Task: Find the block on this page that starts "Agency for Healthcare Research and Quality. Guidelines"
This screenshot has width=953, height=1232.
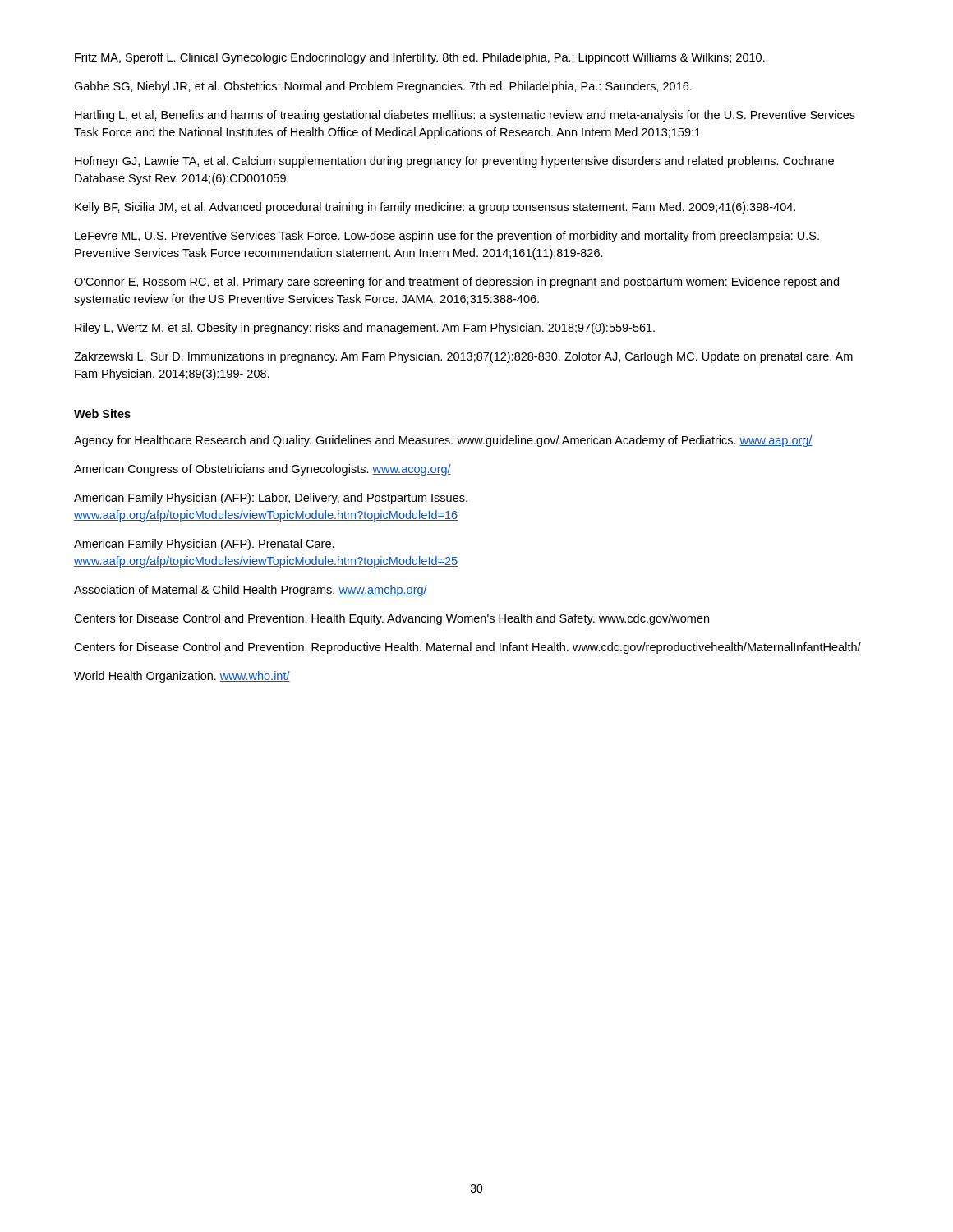Action: (443, 440)
